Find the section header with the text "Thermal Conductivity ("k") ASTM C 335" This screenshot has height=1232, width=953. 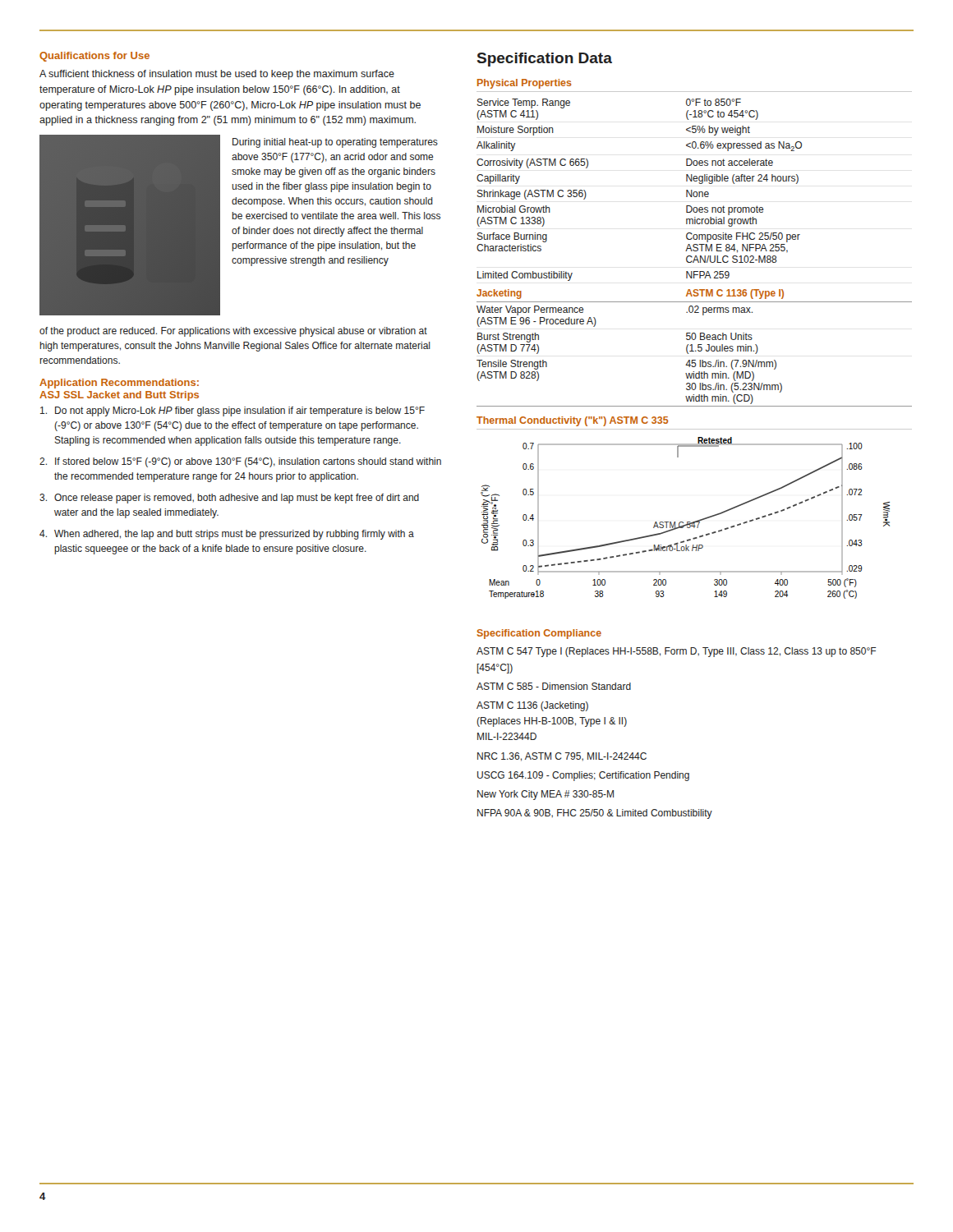coord(572,421)
